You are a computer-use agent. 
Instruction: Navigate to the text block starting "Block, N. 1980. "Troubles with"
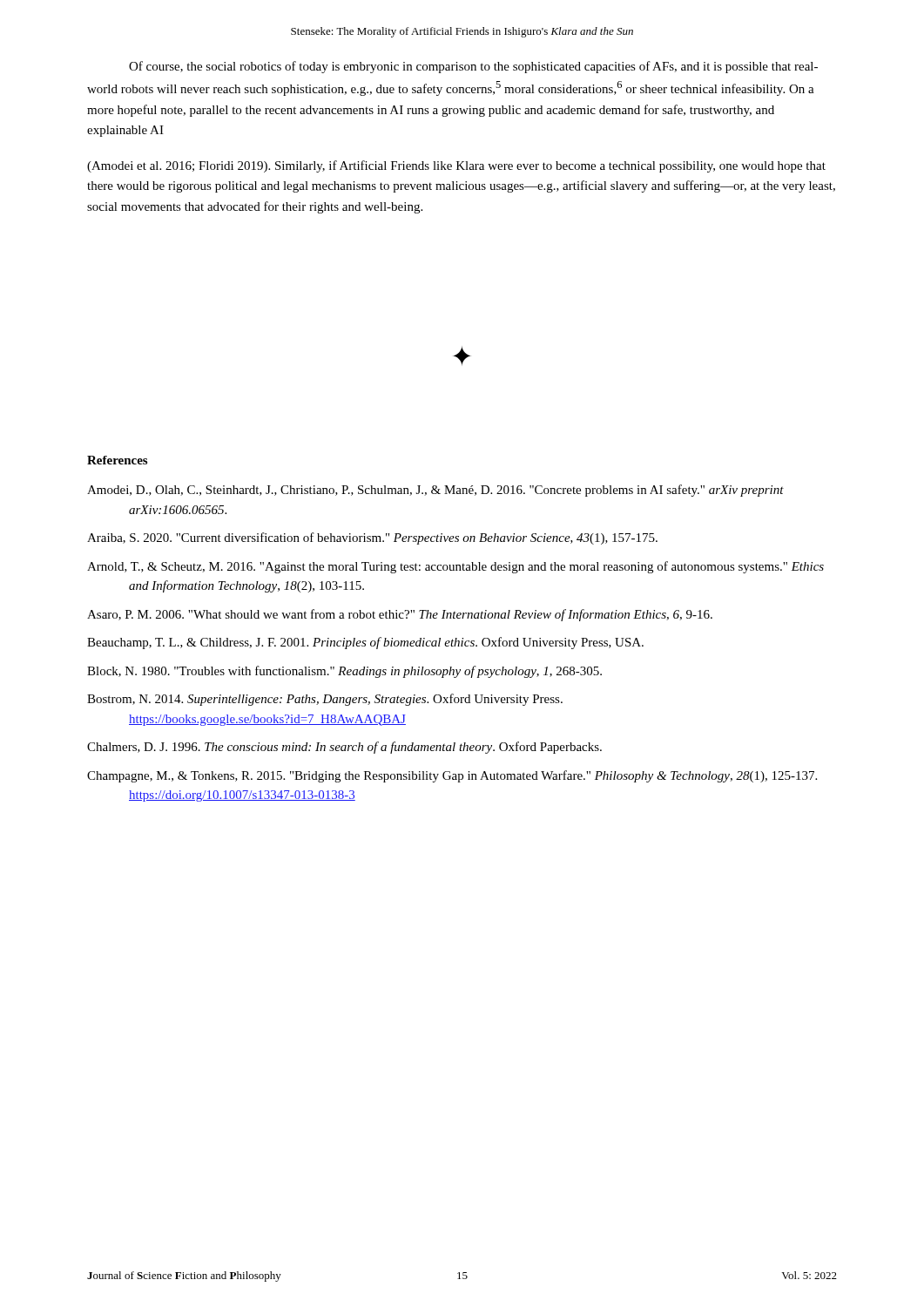click(345, 670)
